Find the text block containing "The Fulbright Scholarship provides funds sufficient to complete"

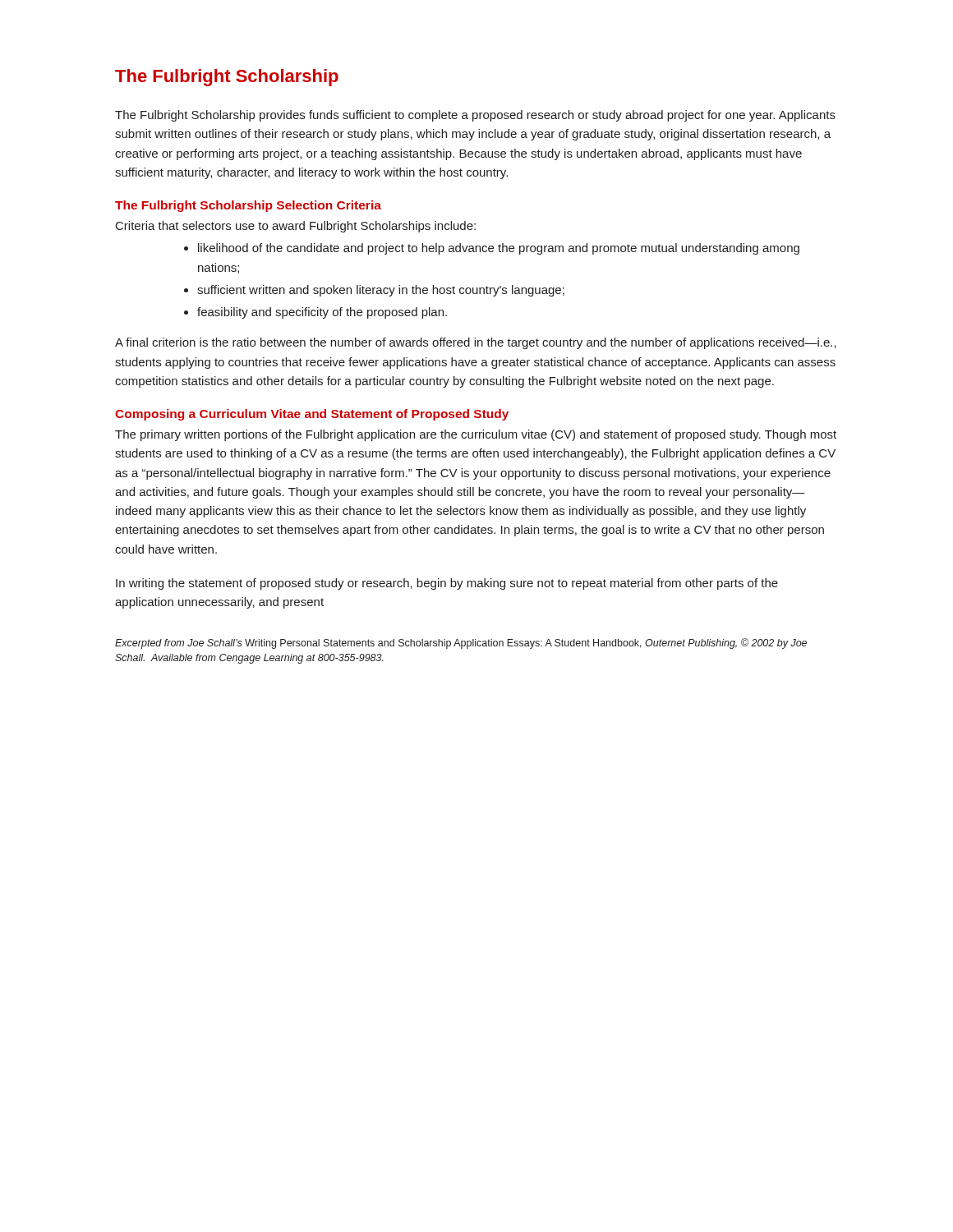(475, 143)
